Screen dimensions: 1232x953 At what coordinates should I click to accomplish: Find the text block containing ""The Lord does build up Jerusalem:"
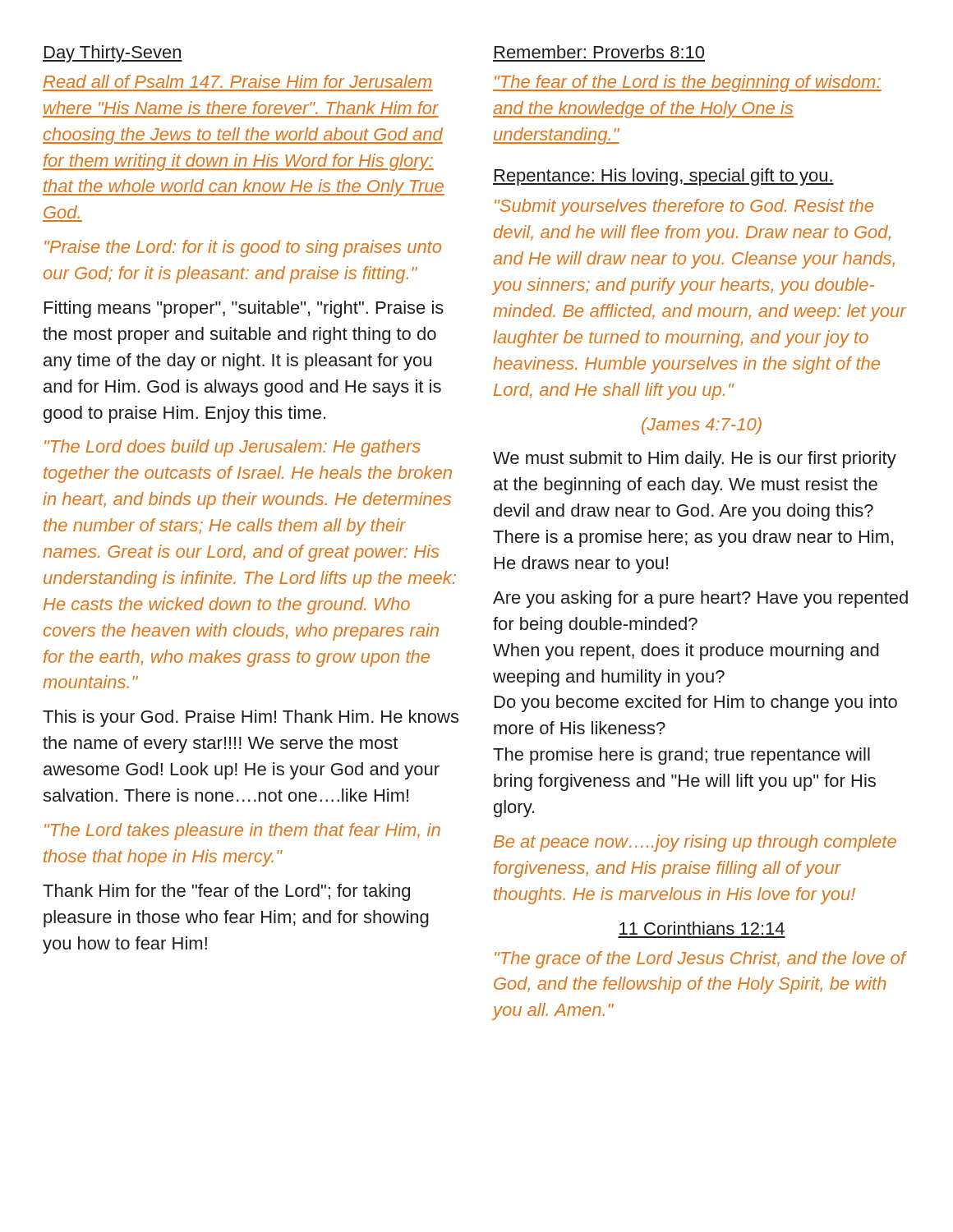(251, 565)
